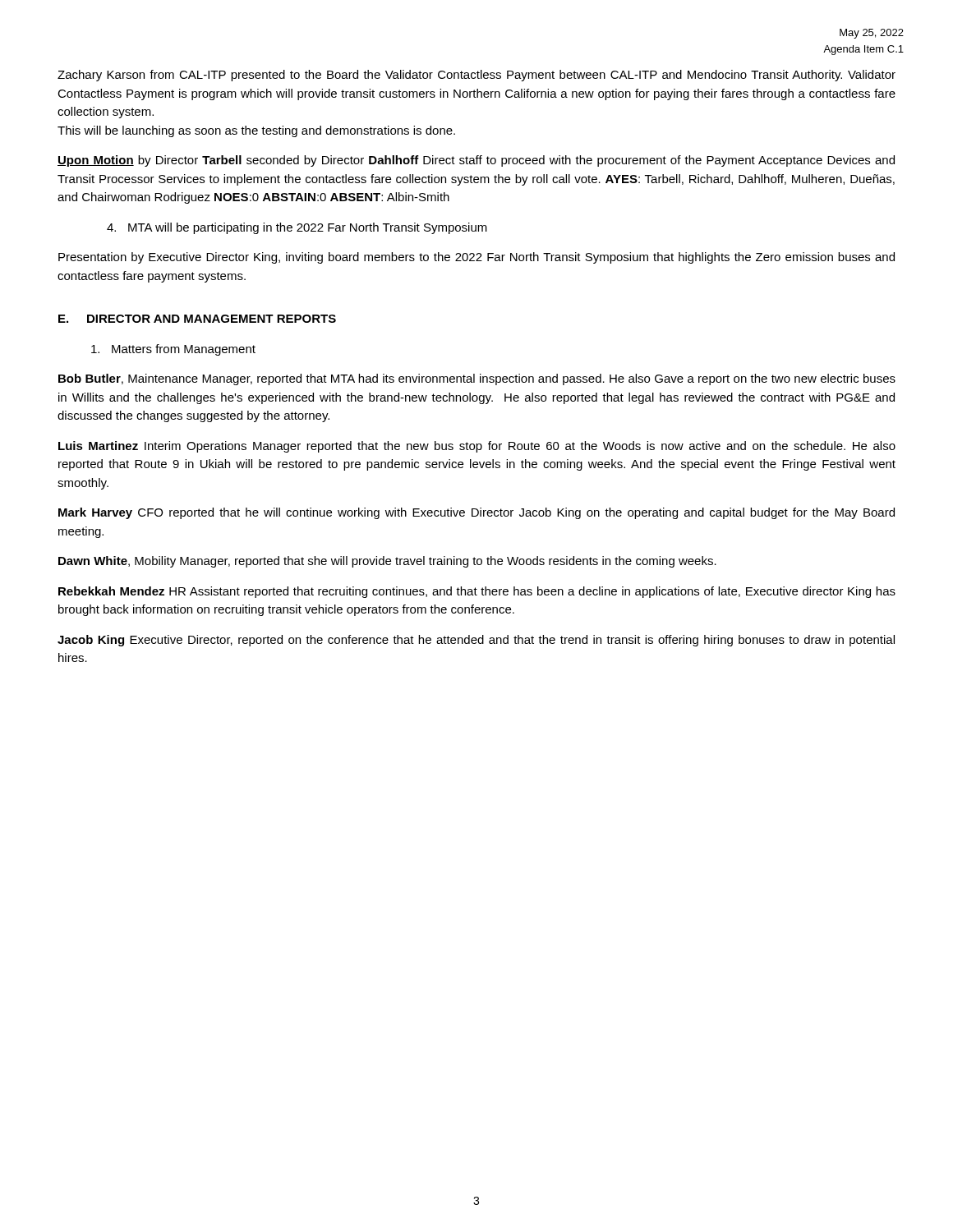The width and height of the screenshot is (953, 1232).
Task: Select the section header with the text "E. DIRECTOR AND MANAGEMENT REPORTS"
Action: [197, 319]
